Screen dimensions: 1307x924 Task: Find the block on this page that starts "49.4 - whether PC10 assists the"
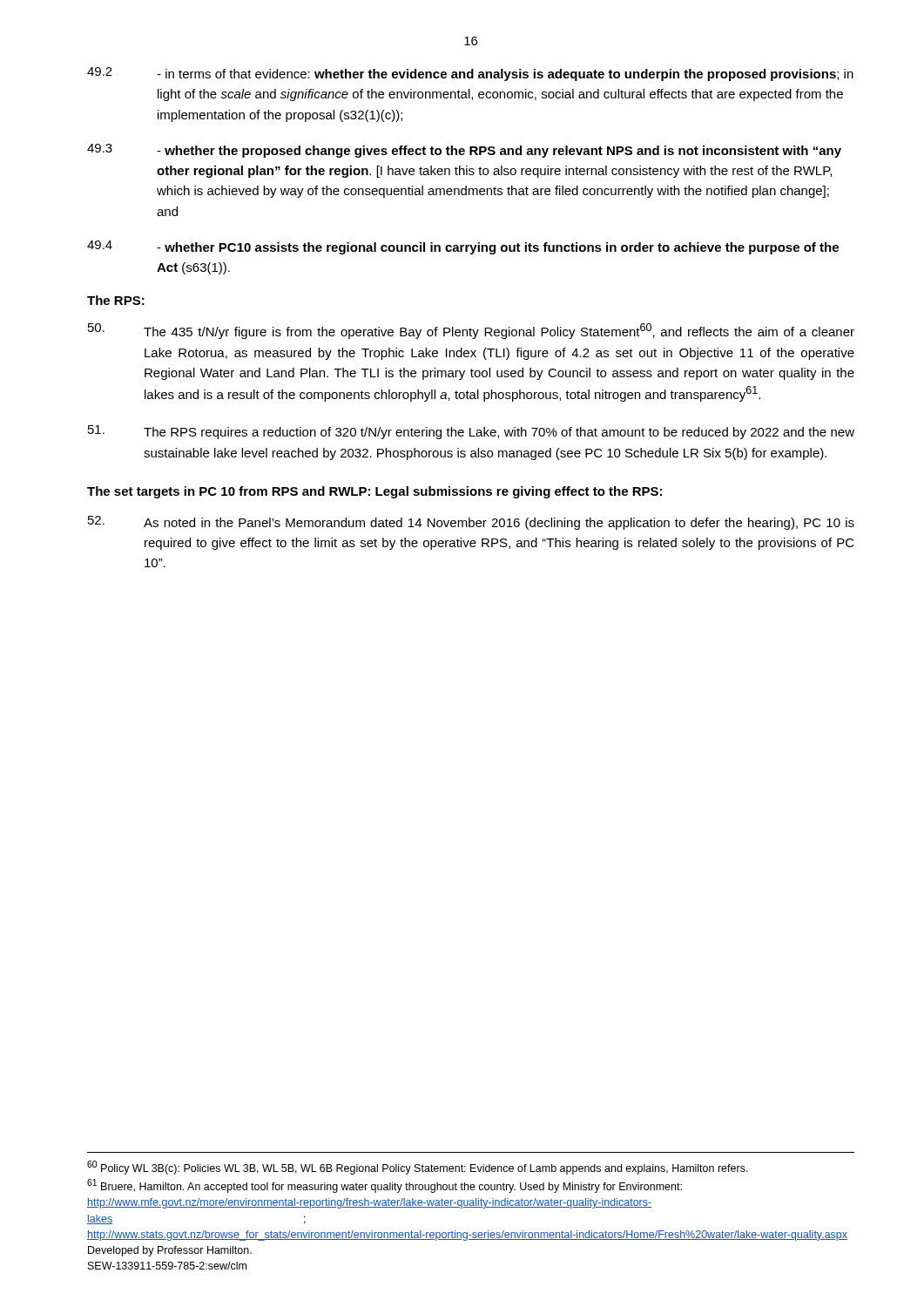click(471, 257)
